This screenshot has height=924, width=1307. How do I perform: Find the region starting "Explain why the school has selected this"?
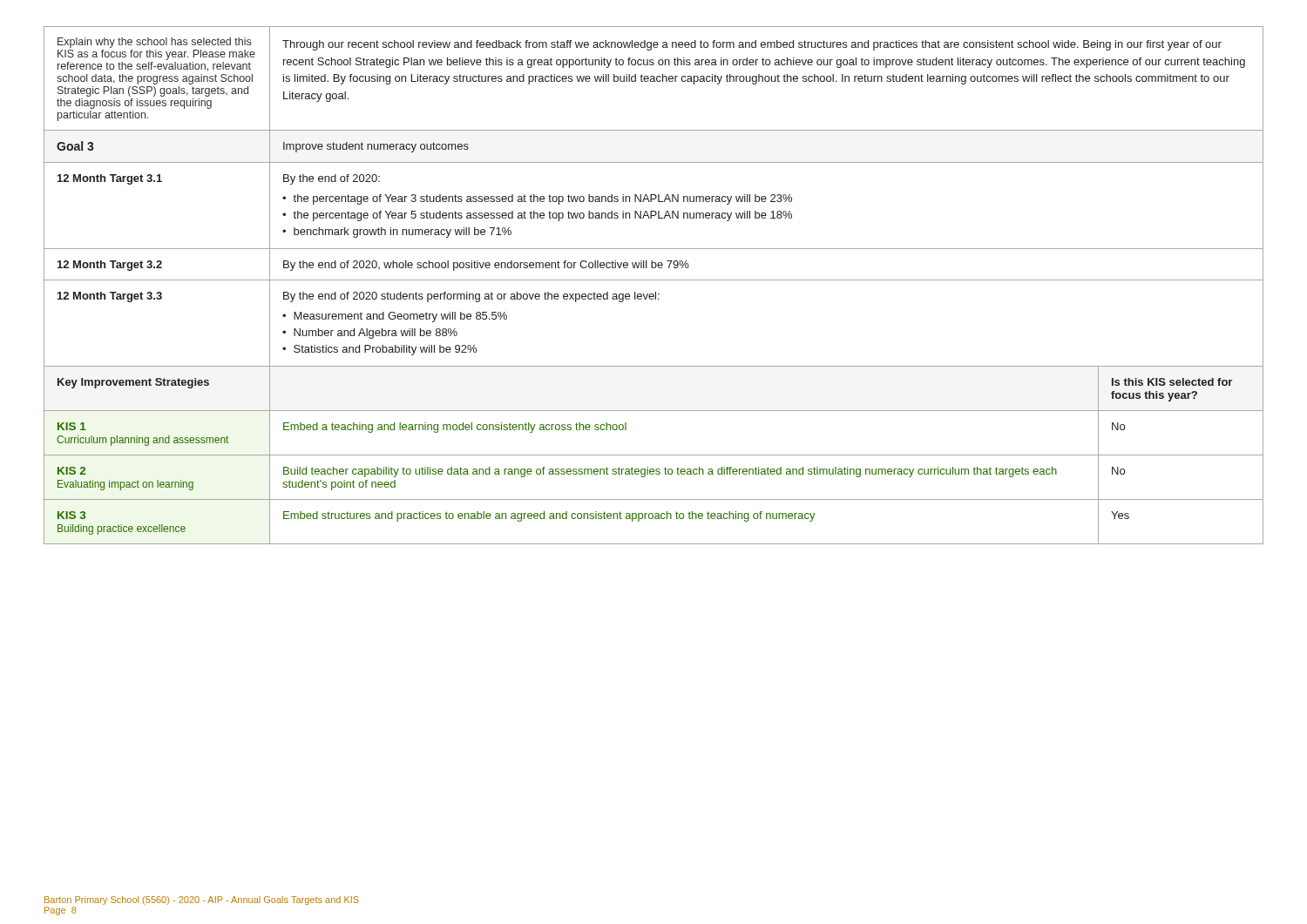point(156,78)
